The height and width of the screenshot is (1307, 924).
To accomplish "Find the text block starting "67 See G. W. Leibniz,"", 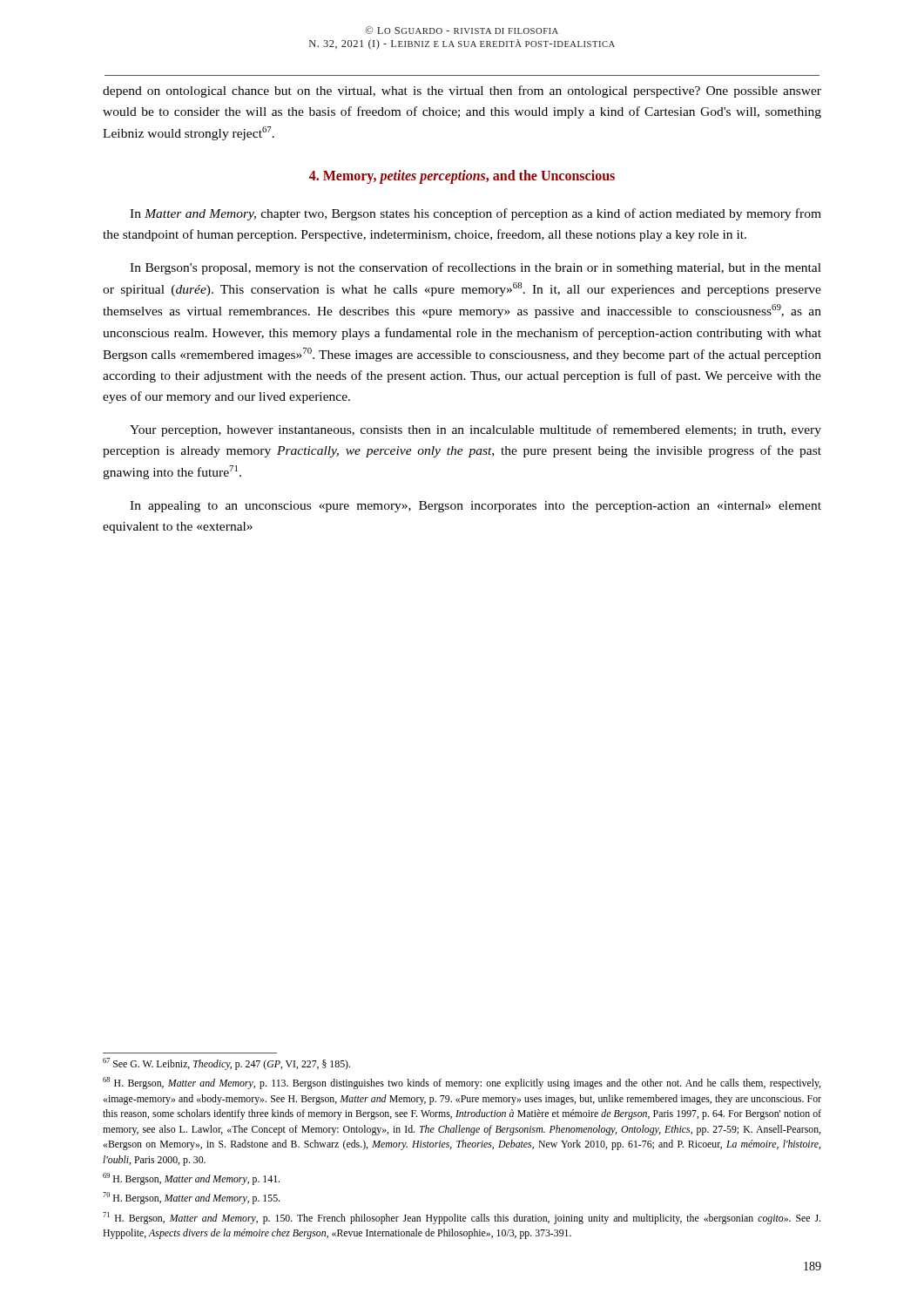I will click(462, 1149).
